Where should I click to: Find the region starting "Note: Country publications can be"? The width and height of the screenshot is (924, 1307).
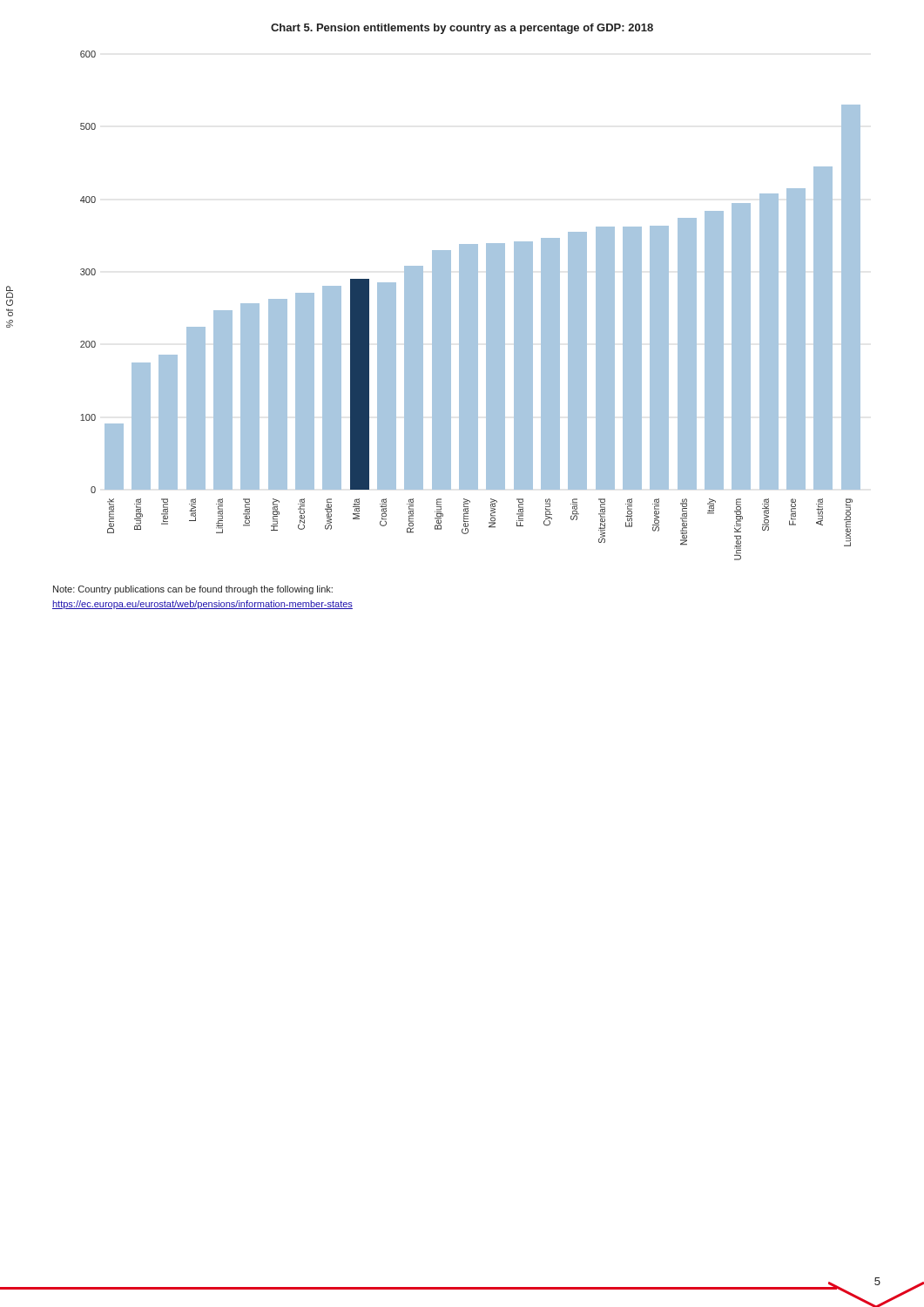click(202, 596)
